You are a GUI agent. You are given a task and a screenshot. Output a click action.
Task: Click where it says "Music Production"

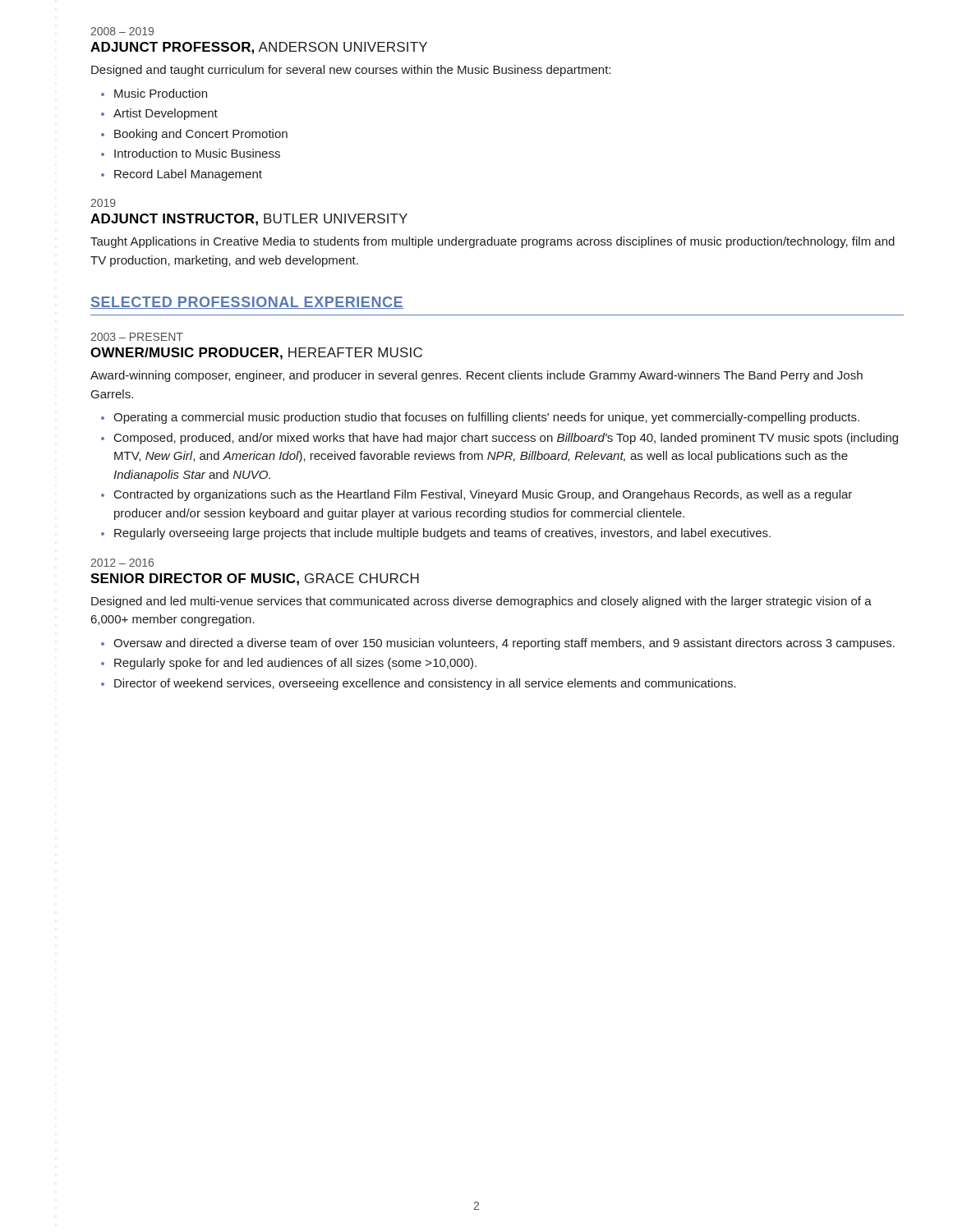coord(161,93)
